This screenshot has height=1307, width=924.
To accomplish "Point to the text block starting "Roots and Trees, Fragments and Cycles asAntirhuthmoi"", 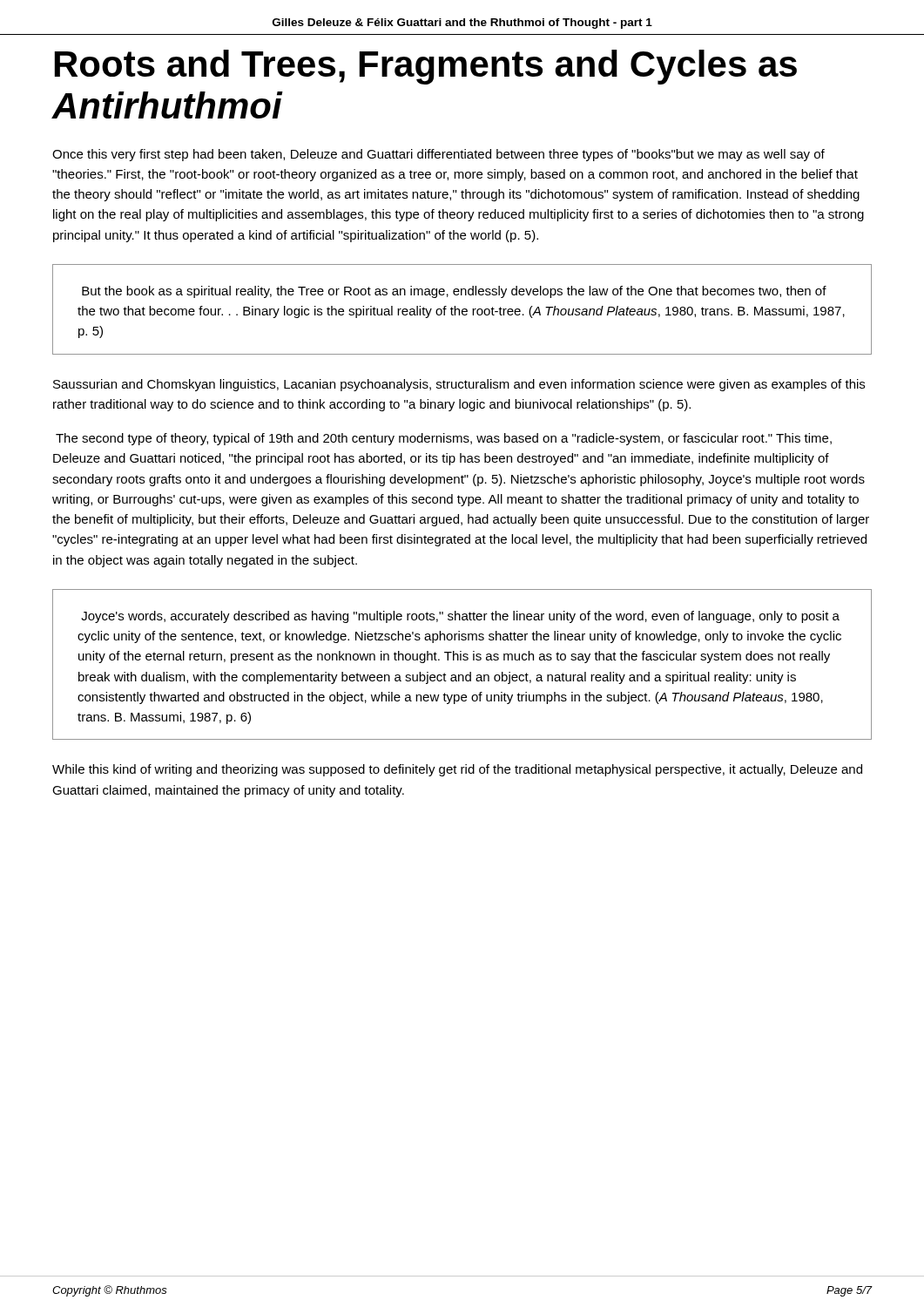I will tap(462, 86).
